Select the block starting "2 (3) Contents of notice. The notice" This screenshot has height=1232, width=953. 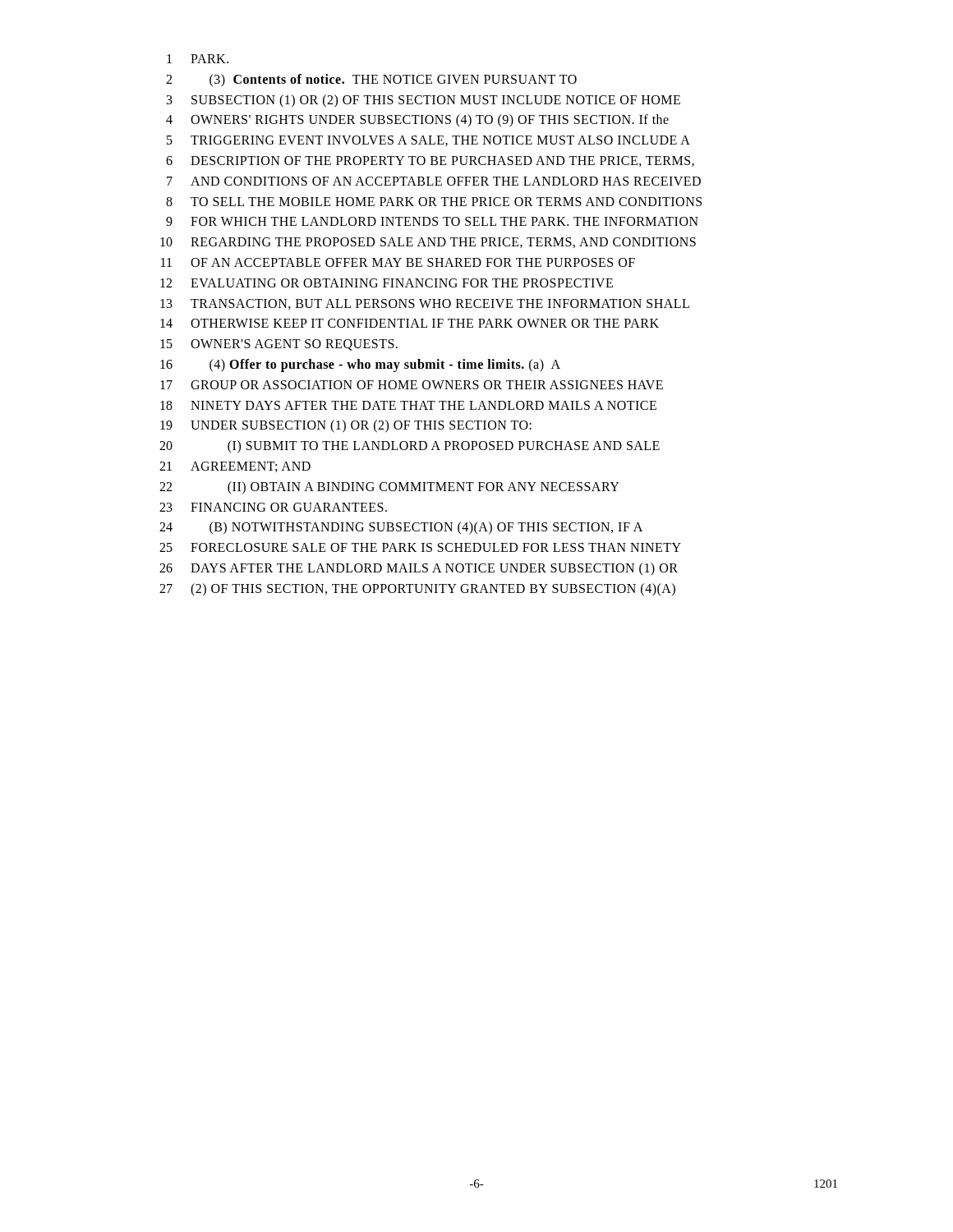pos(485,80)
